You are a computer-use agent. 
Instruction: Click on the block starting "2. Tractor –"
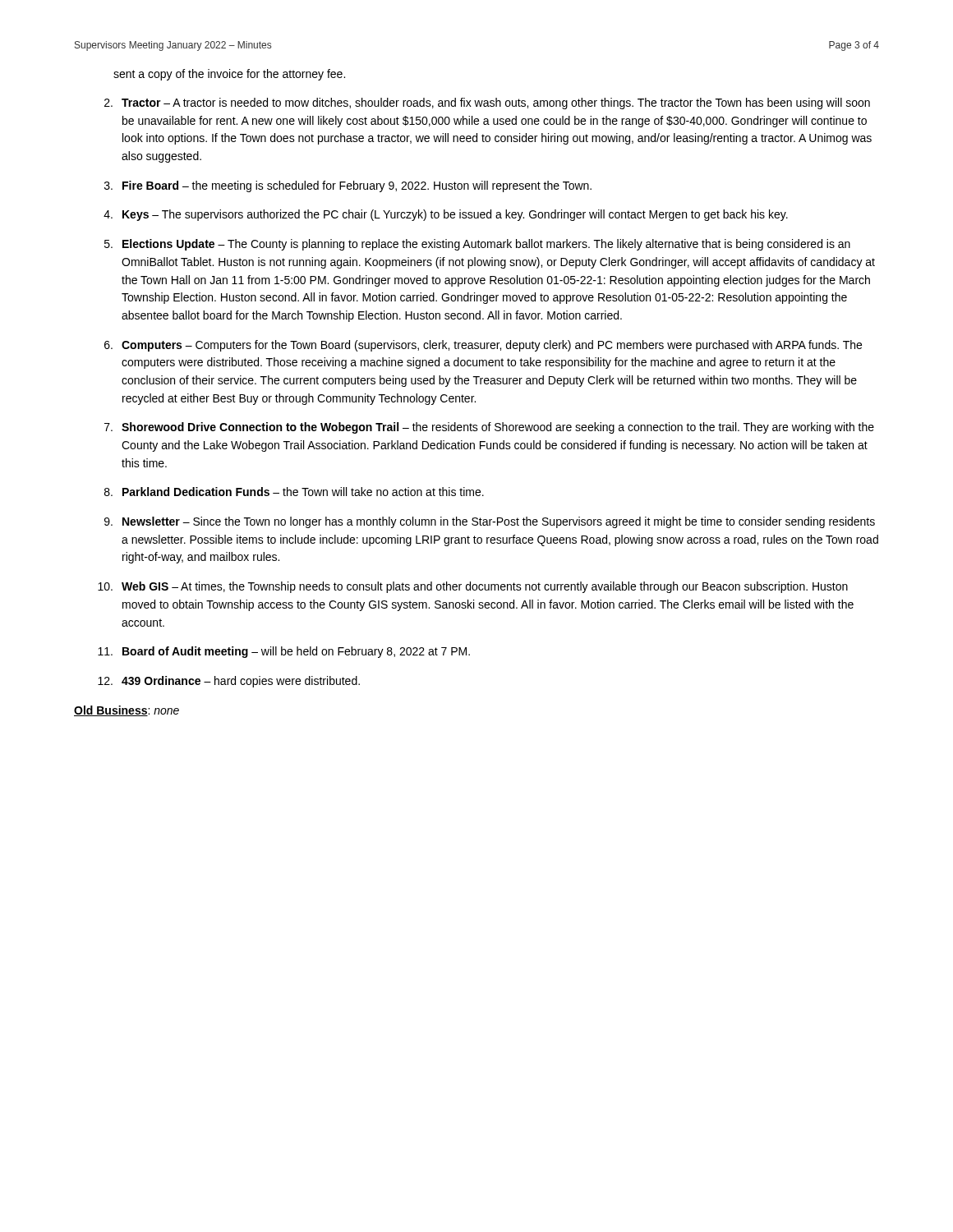point(476,130)
